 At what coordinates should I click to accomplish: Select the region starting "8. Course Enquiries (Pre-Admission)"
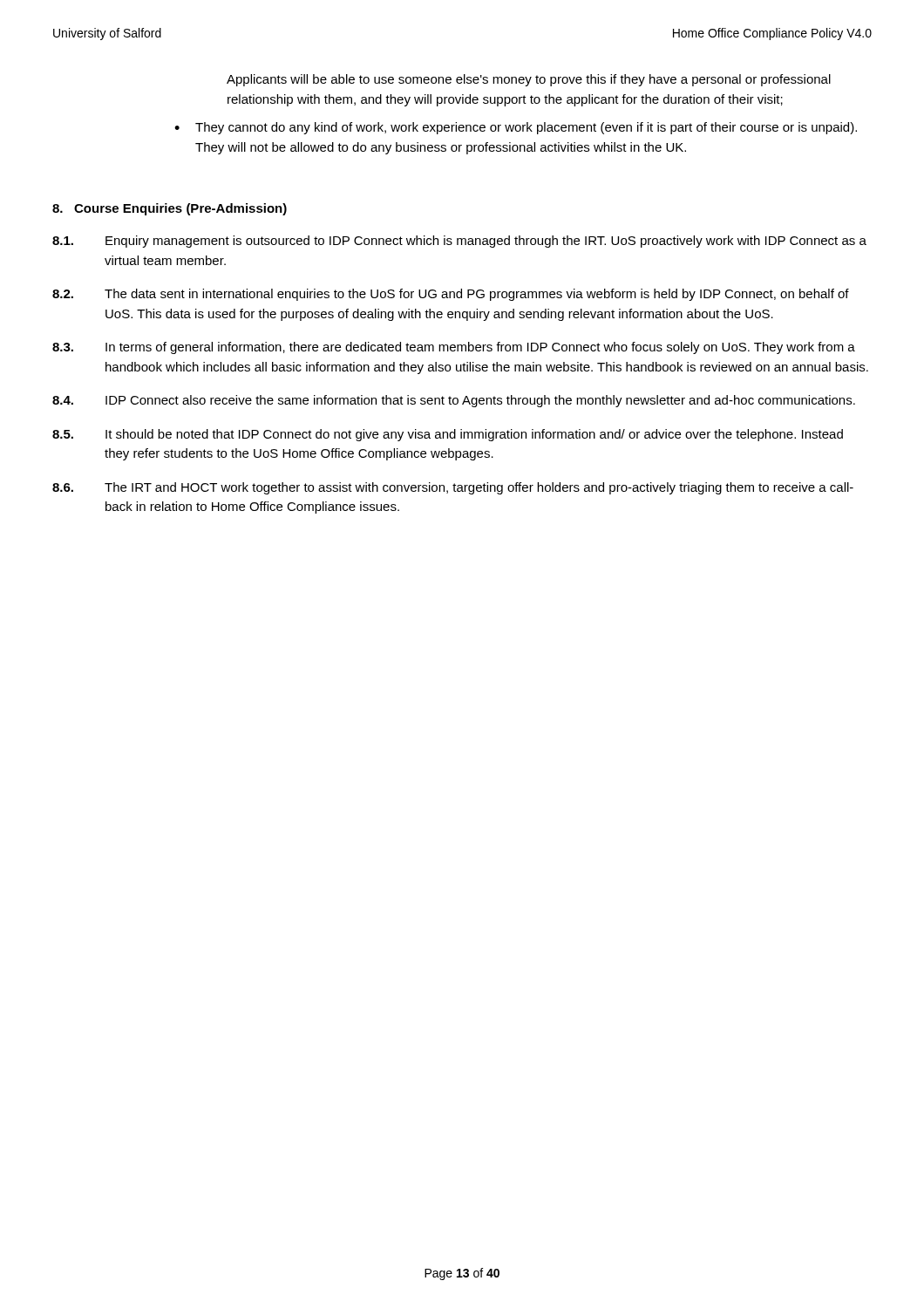(170, 208)
